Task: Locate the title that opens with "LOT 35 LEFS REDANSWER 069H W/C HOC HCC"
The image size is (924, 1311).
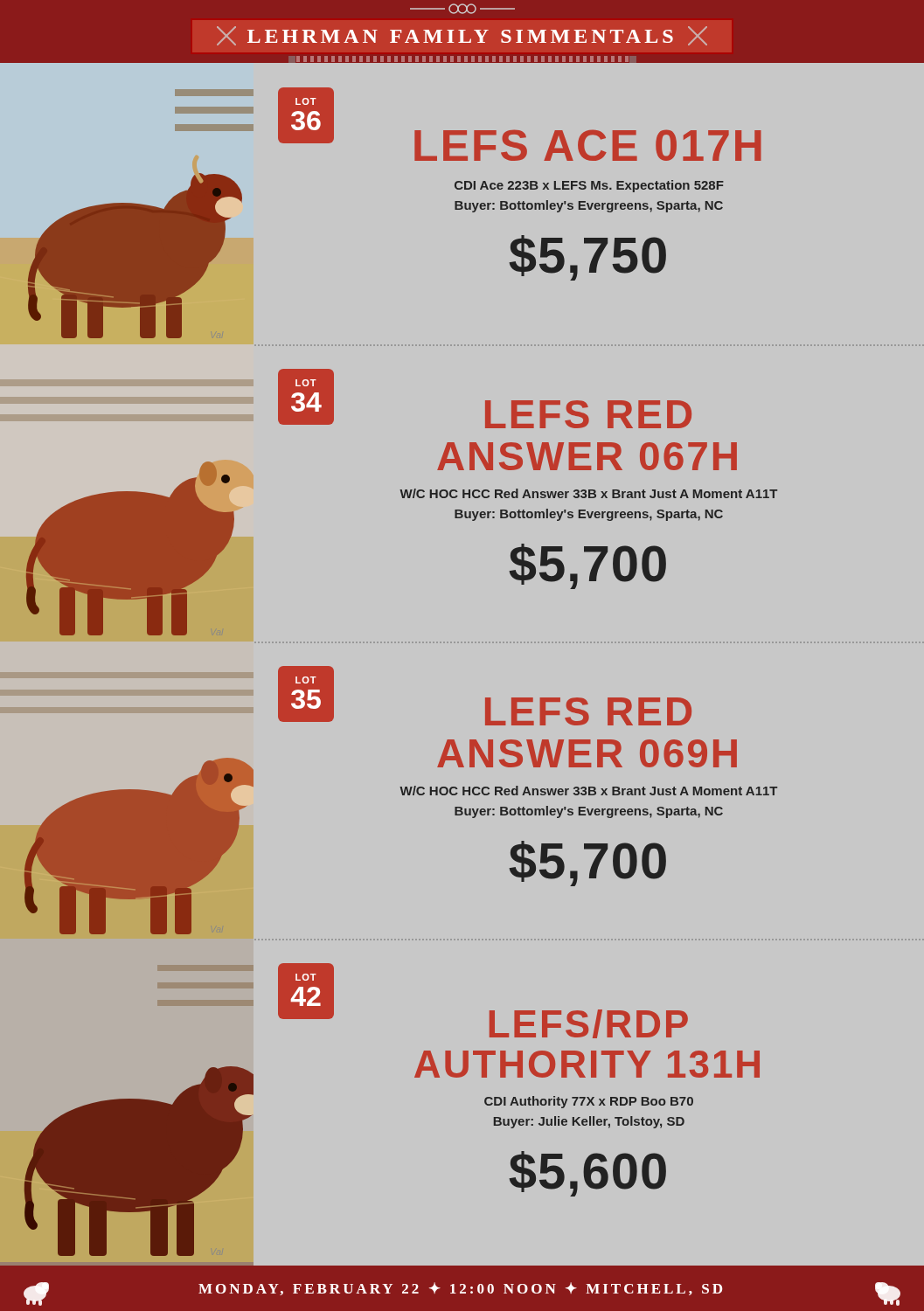Action: tap(528, 778)
